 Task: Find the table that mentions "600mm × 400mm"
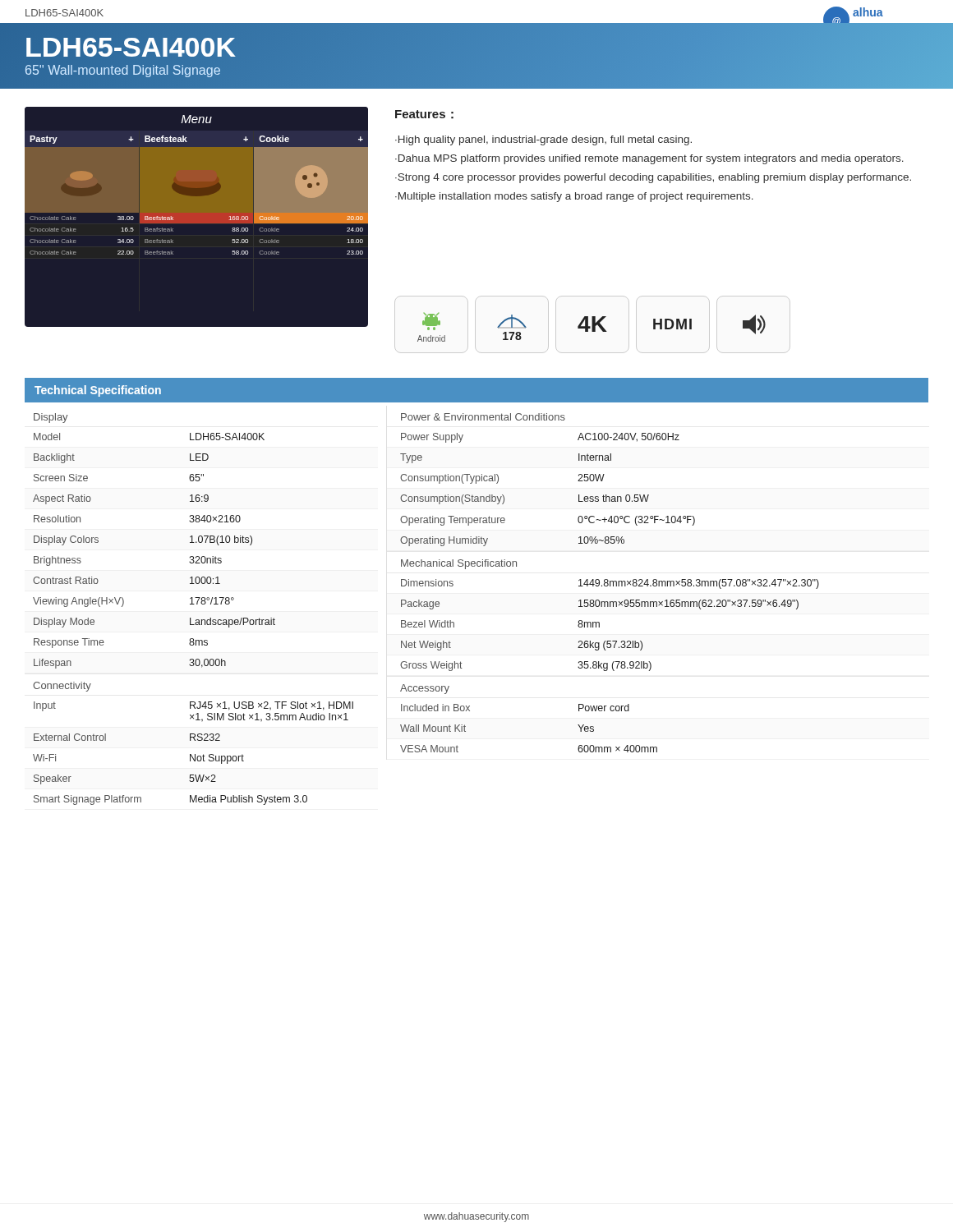[658, 729]
